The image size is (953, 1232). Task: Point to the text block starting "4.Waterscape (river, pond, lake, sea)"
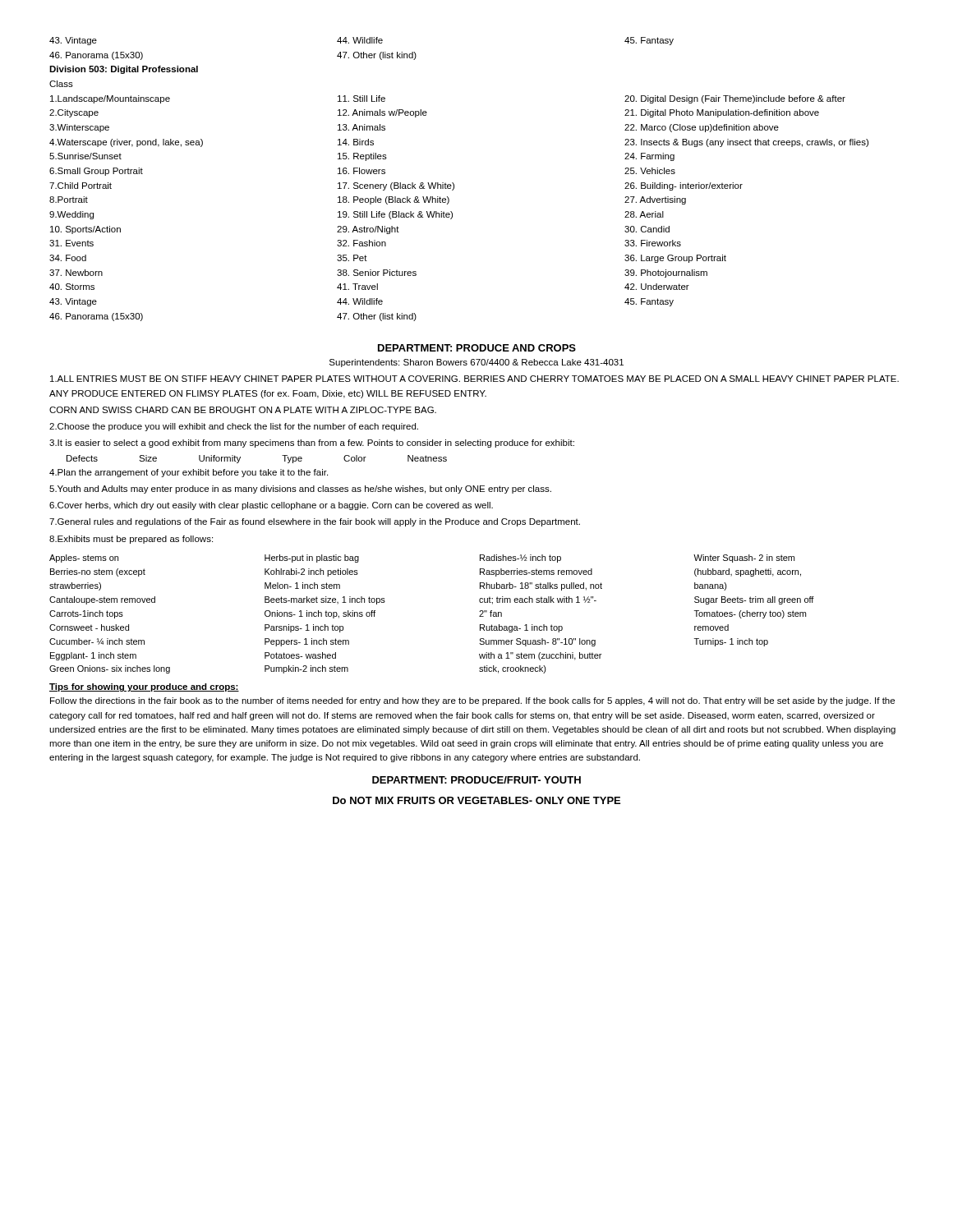click(189, 142)
